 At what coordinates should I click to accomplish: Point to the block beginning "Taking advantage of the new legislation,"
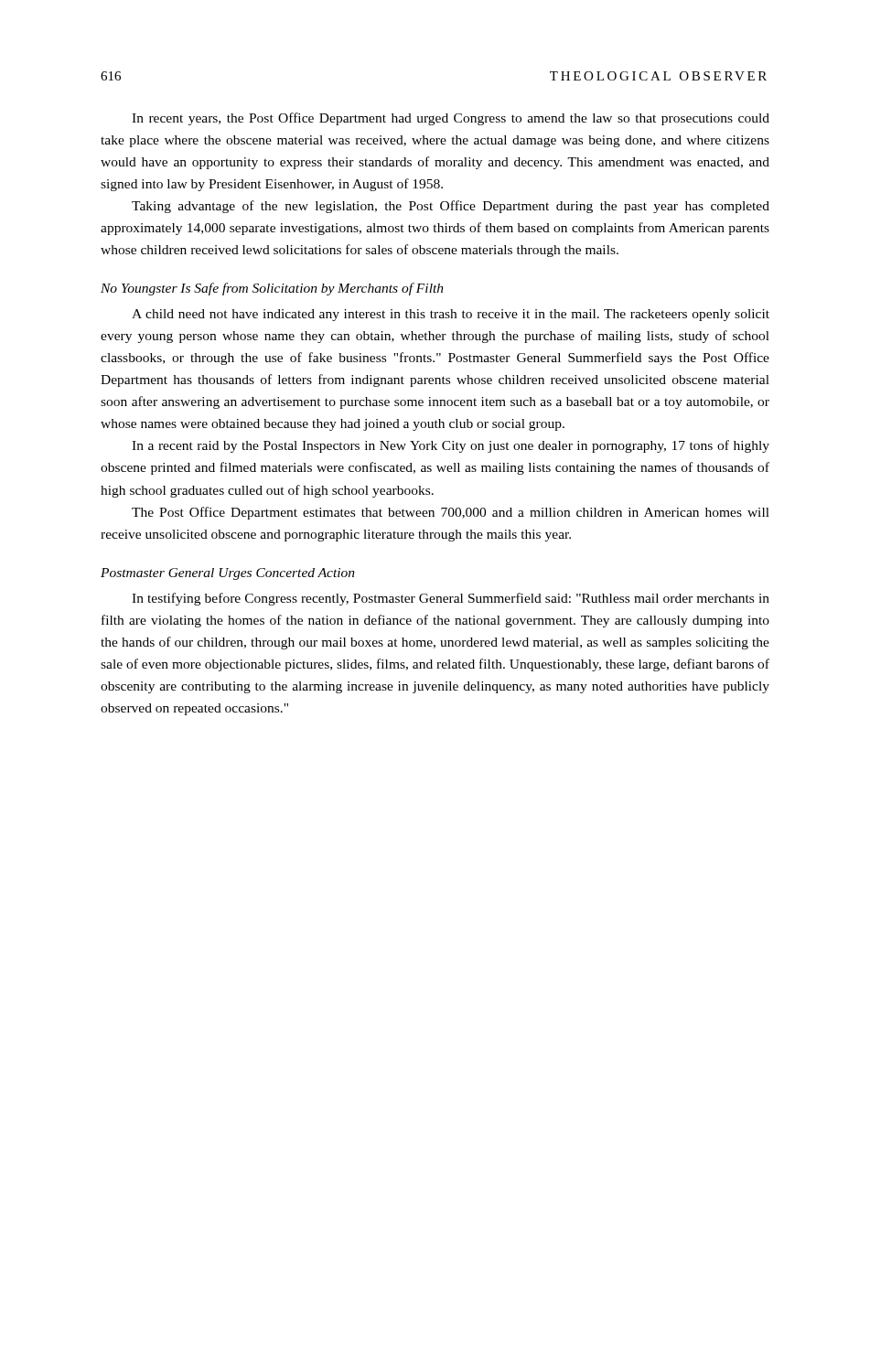coord(435,228)
